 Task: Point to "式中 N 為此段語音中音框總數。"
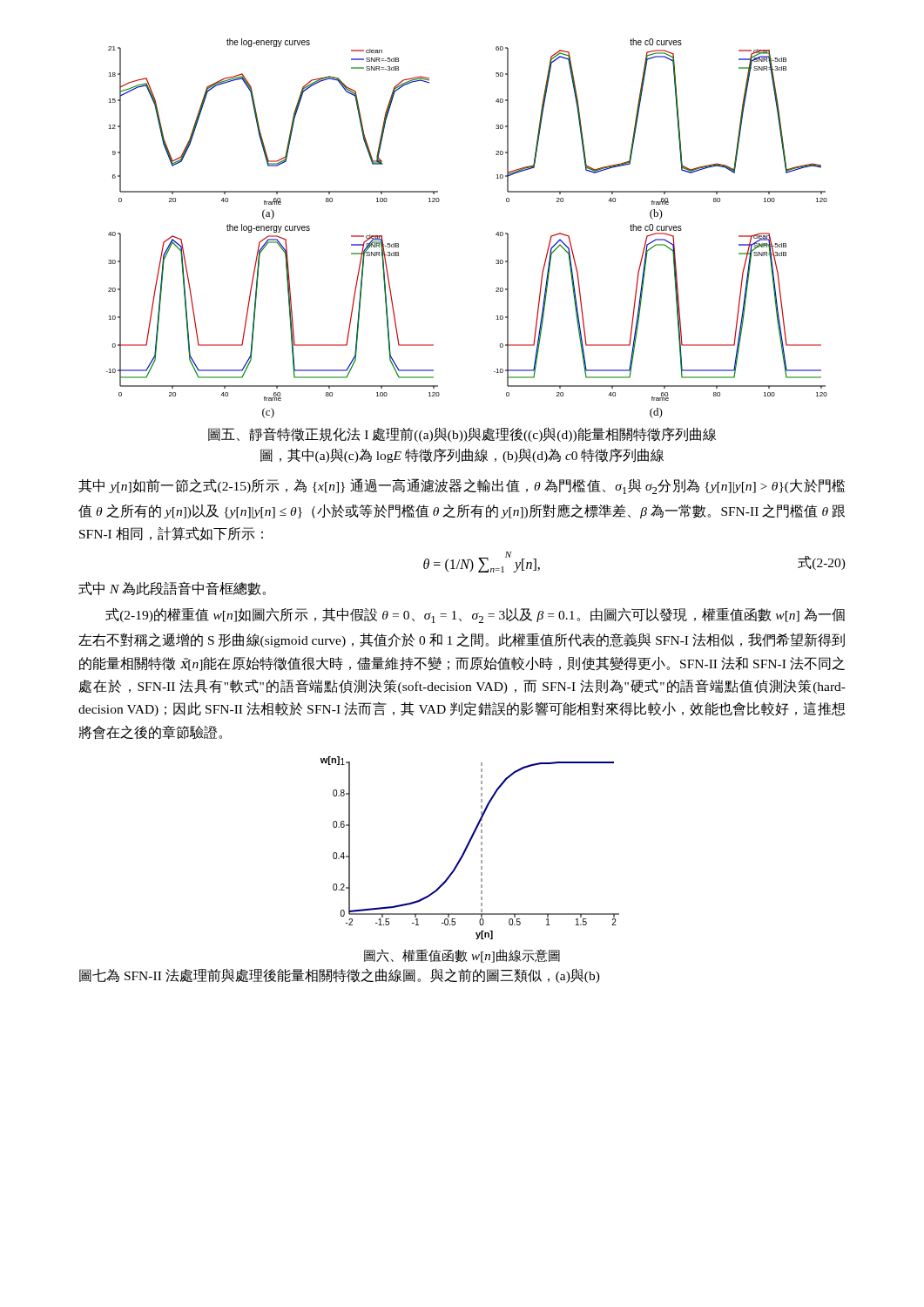click(177, 589)
